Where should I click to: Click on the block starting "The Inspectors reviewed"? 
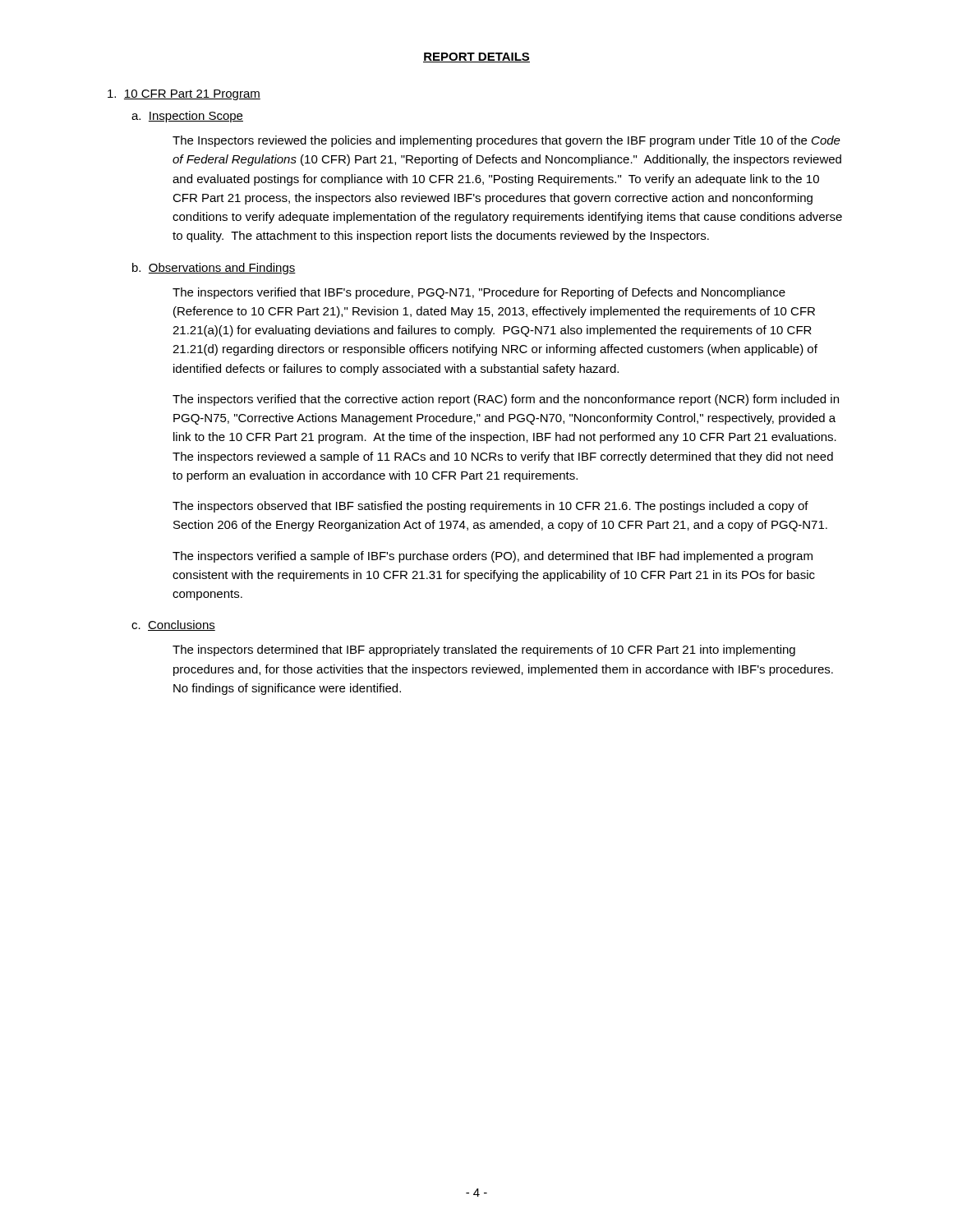click(x=507, y=188)
